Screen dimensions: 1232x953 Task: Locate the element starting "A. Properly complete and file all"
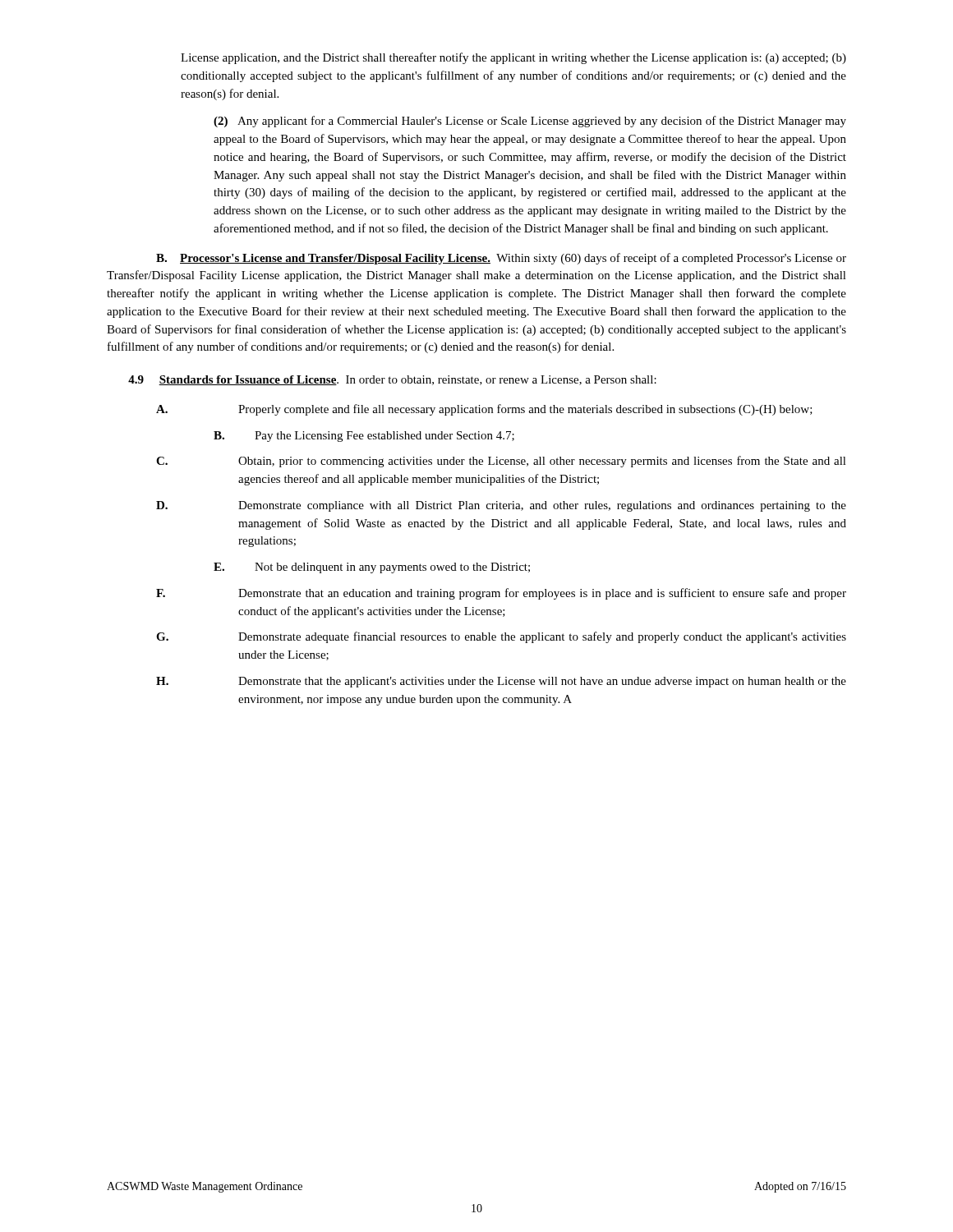[x=476, y=410]
